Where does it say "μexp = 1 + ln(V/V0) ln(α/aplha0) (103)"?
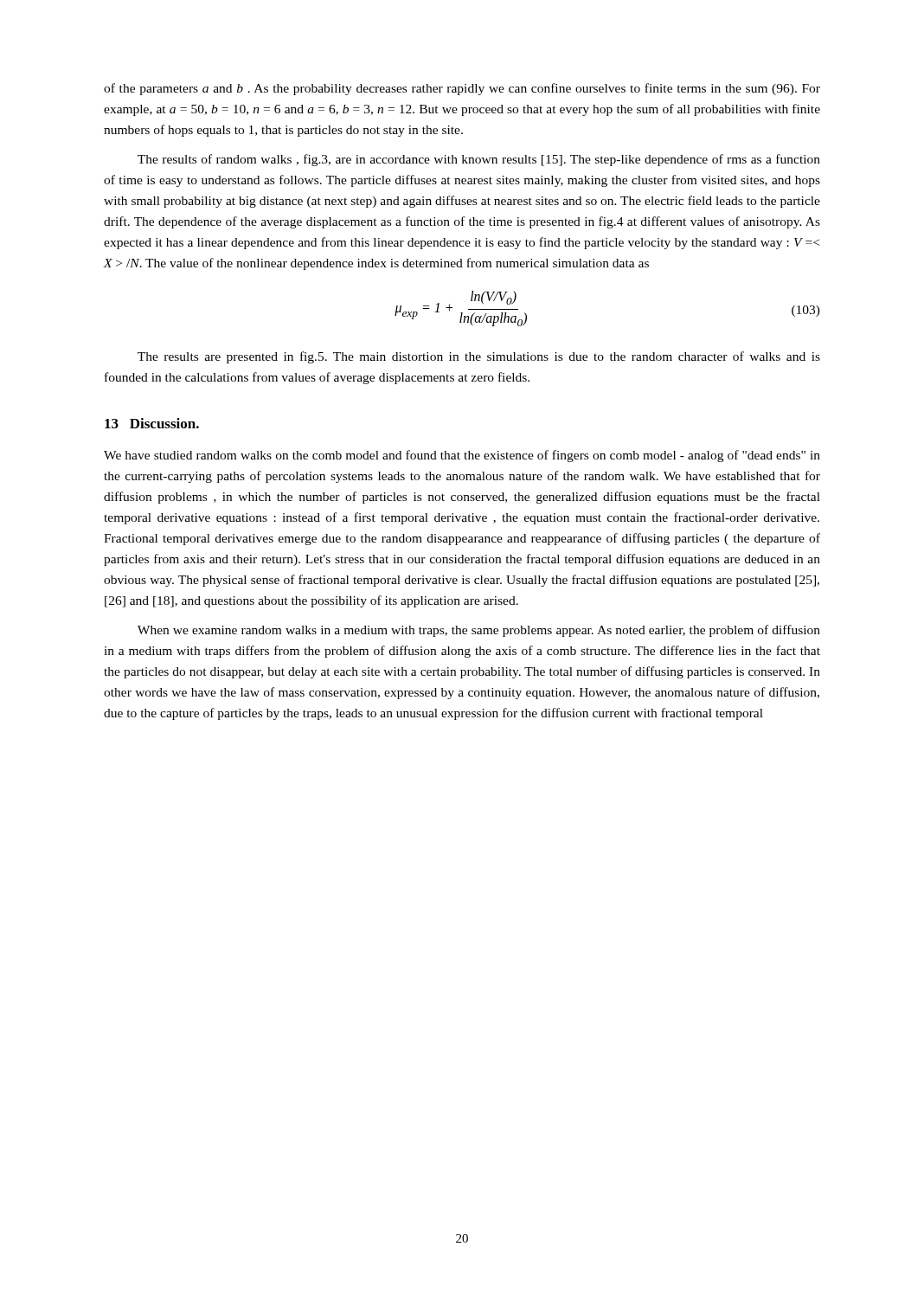This screenshot has width=924, height=1298. (493, 309)
